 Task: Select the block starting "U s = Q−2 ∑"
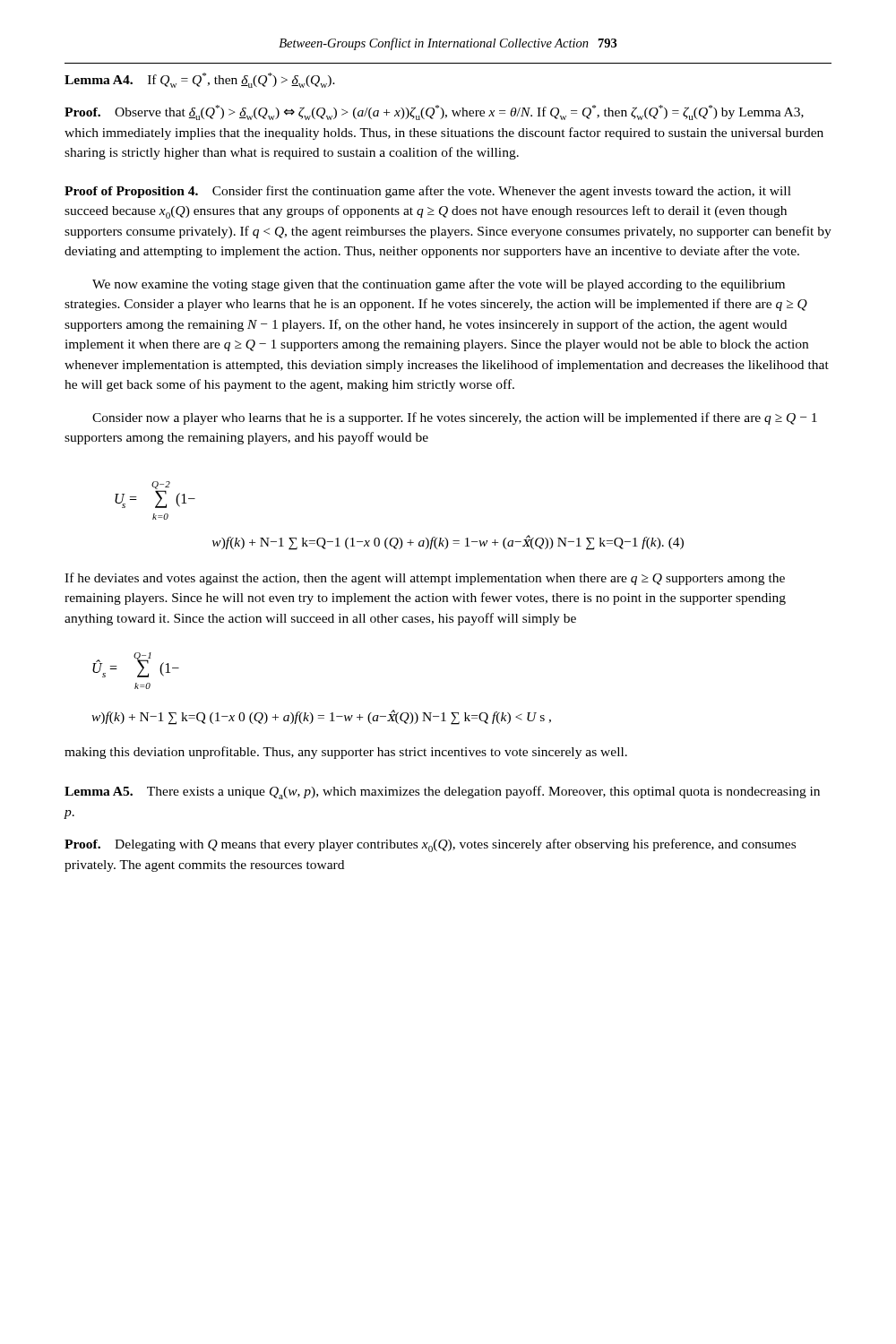[155, 495]
